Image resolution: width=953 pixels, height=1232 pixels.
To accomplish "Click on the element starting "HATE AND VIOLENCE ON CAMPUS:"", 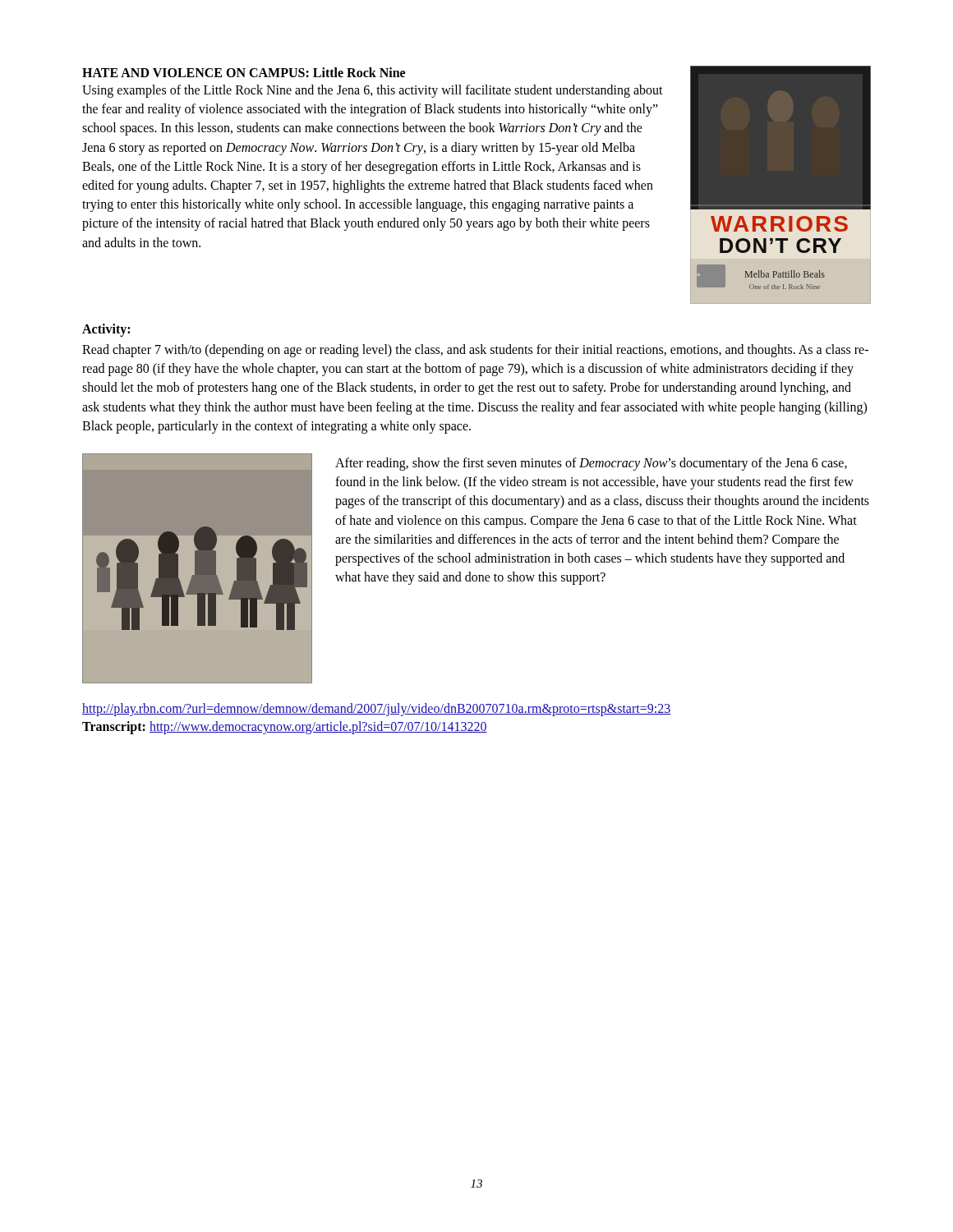I will coord(244,73).
